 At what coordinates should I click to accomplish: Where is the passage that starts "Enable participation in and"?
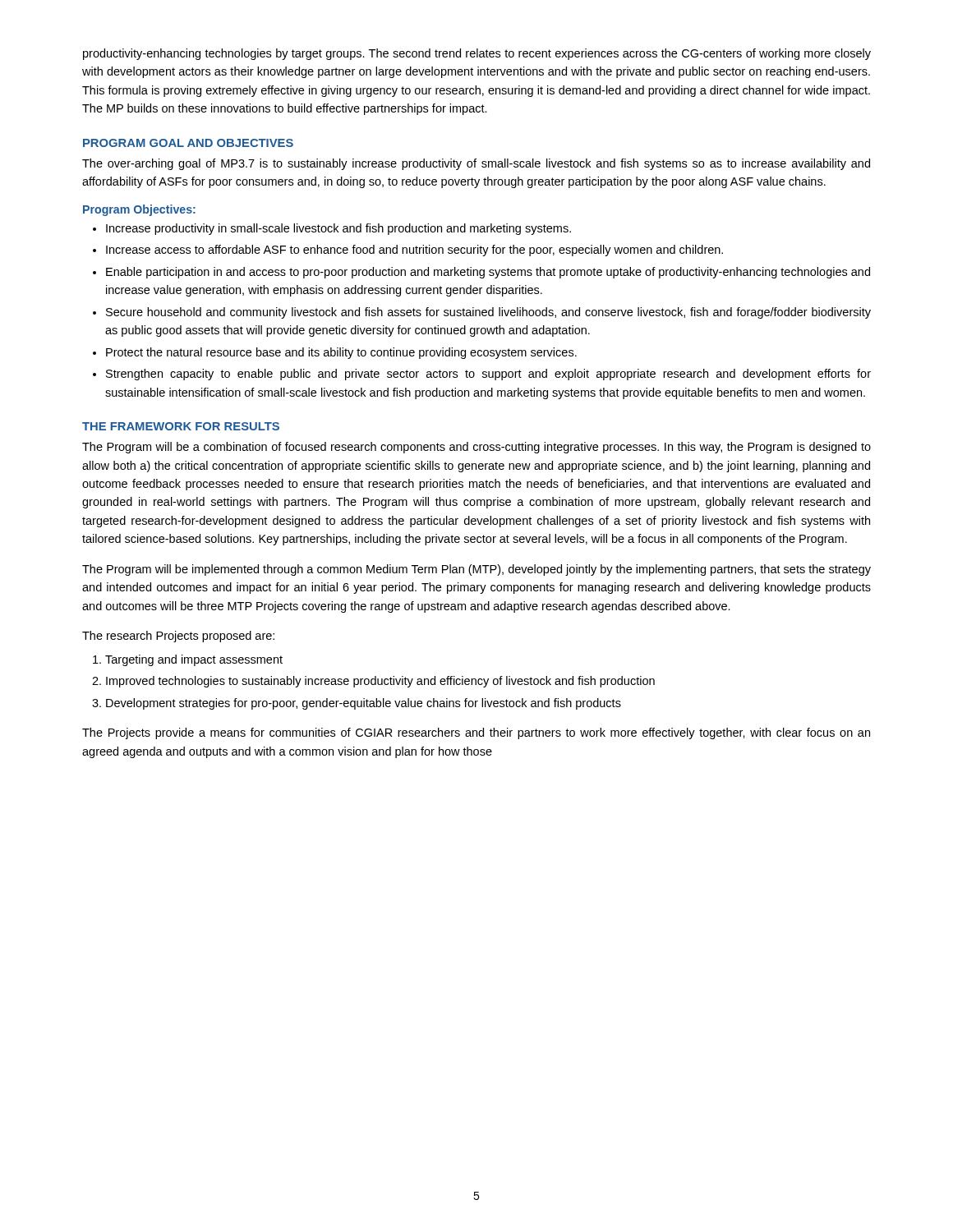[488, 281]
